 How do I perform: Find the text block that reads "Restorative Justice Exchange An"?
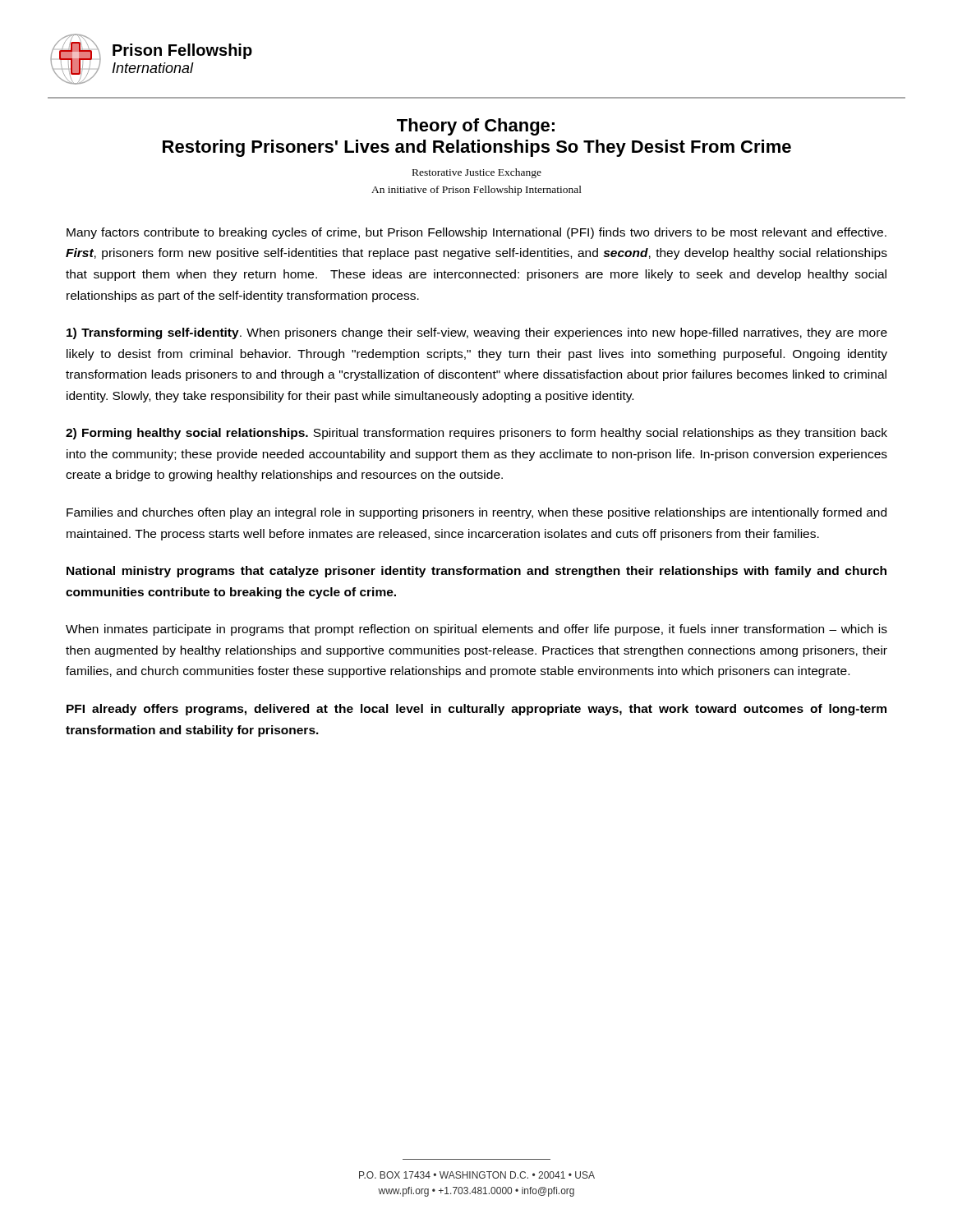click(x=476, y=181)
